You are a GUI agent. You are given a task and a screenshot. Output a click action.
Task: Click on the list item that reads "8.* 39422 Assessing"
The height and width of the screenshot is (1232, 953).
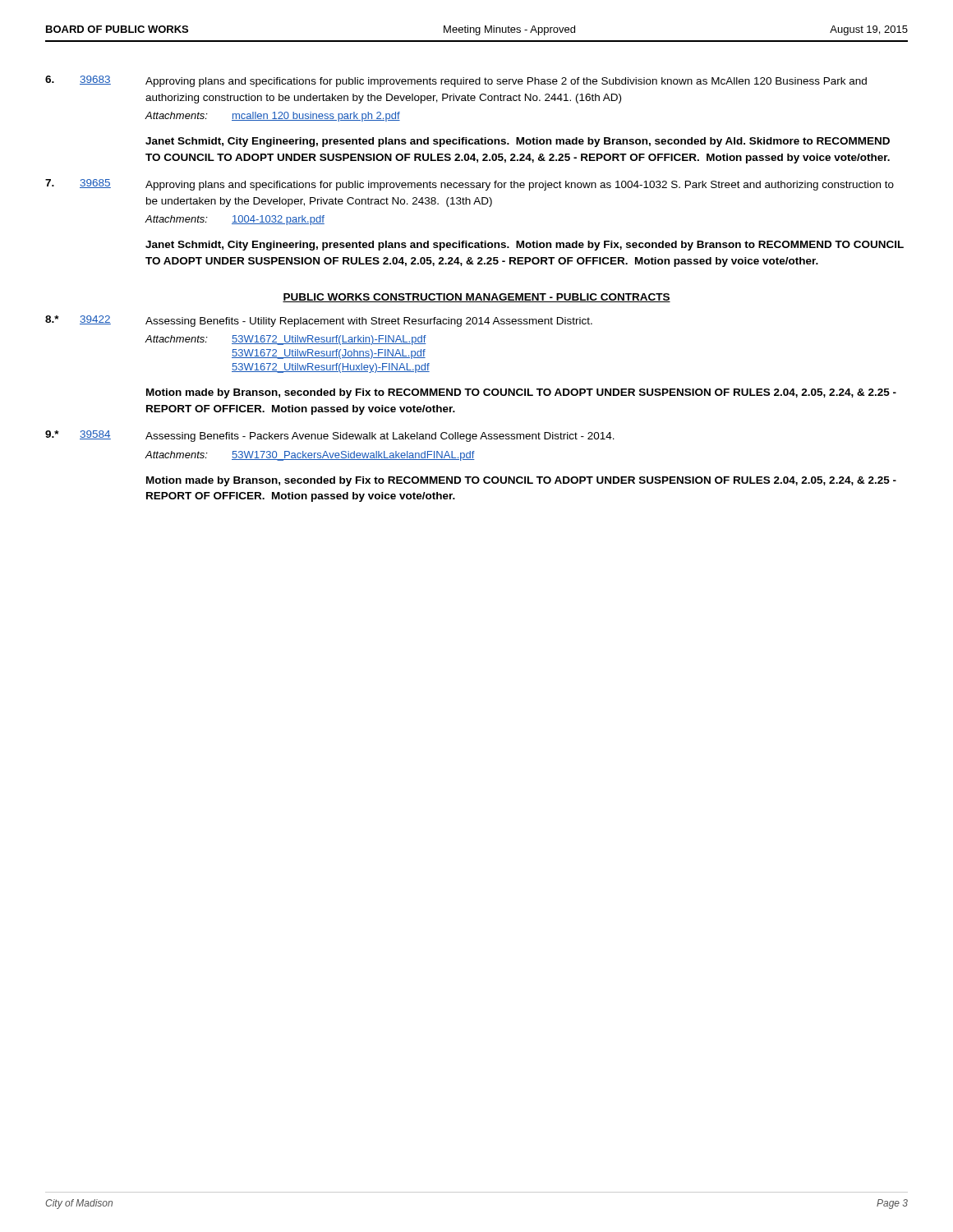point(476,321)
